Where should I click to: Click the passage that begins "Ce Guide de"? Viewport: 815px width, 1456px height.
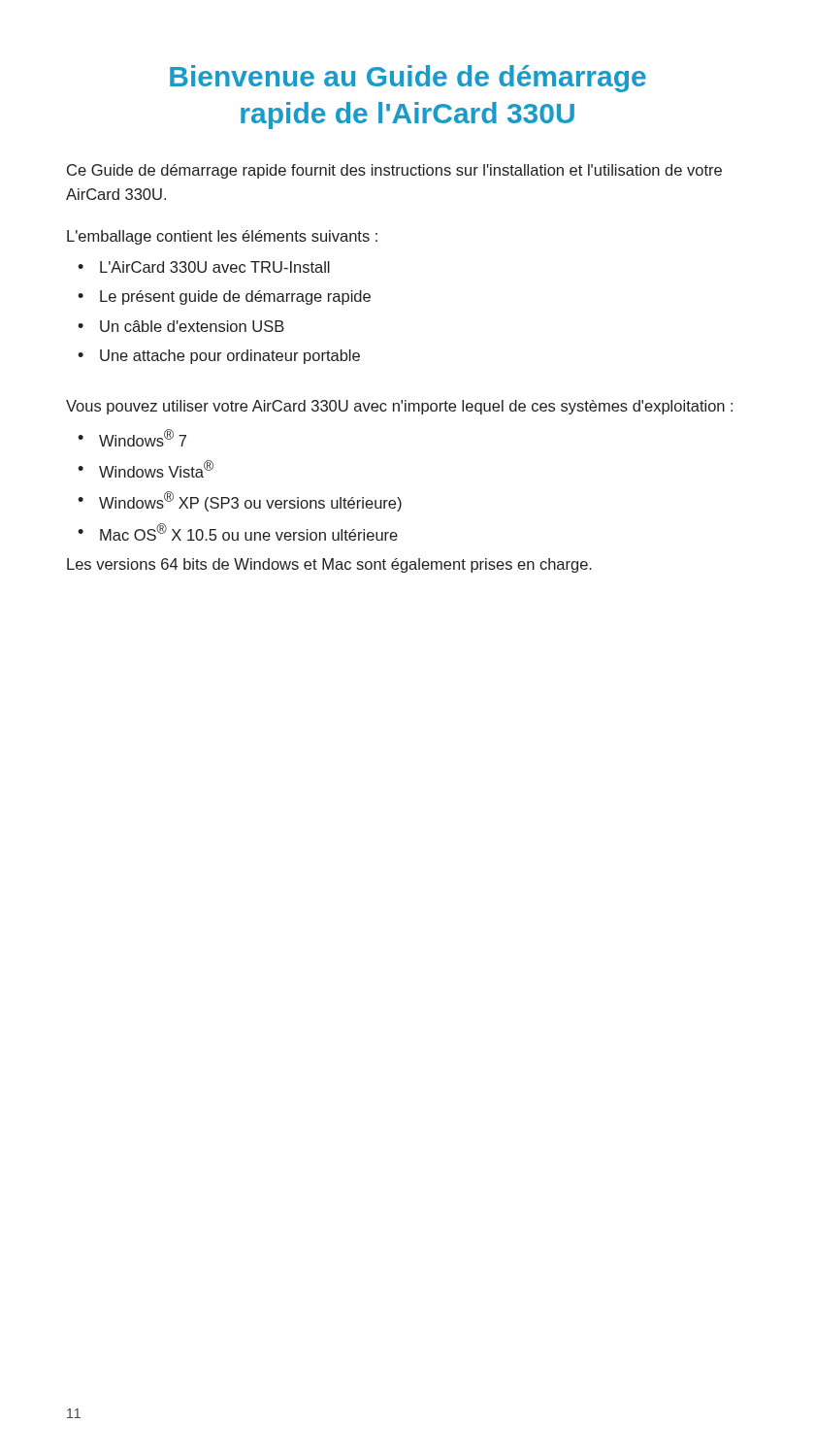[394, 182]
